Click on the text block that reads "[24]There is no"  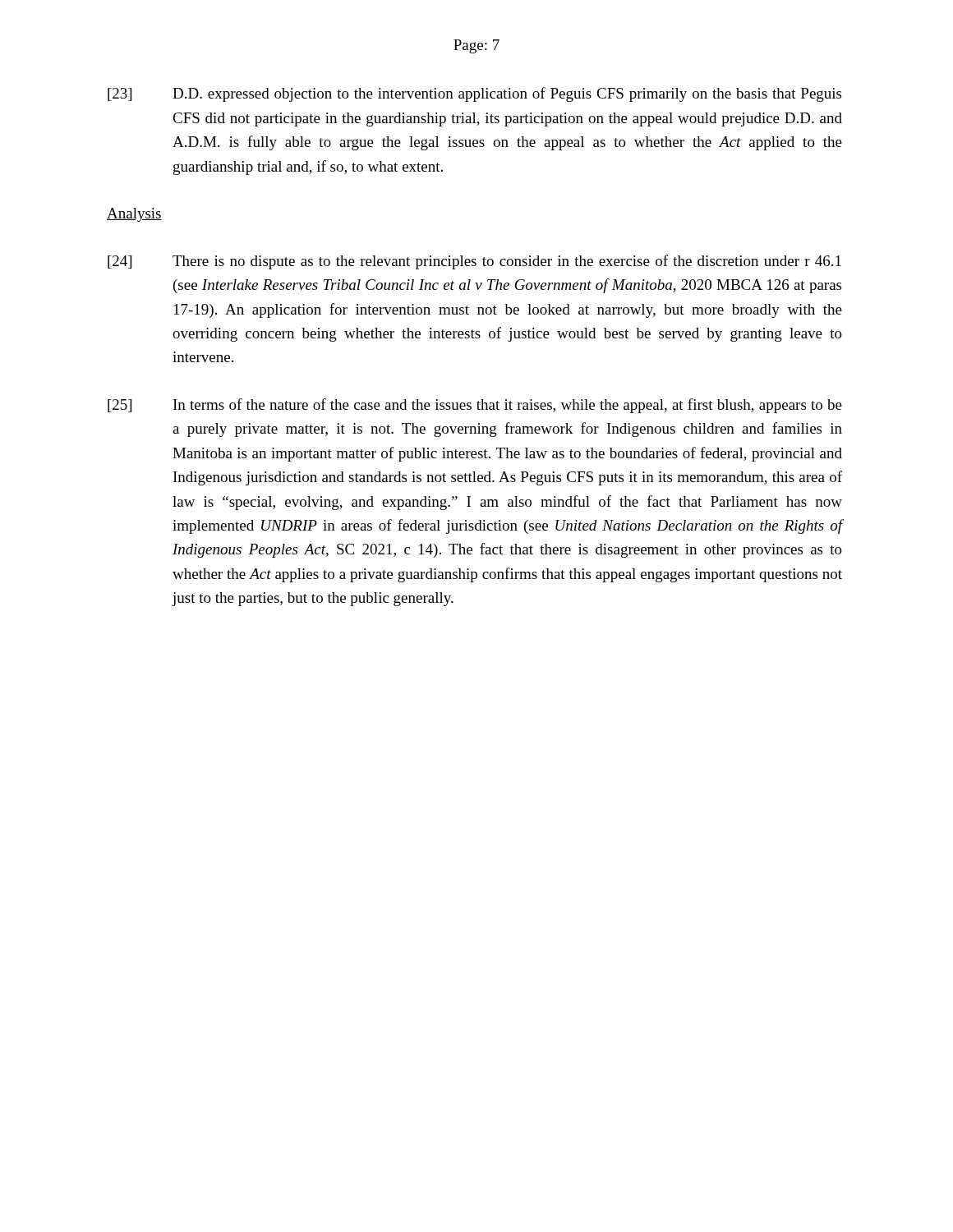click(474, 309)
